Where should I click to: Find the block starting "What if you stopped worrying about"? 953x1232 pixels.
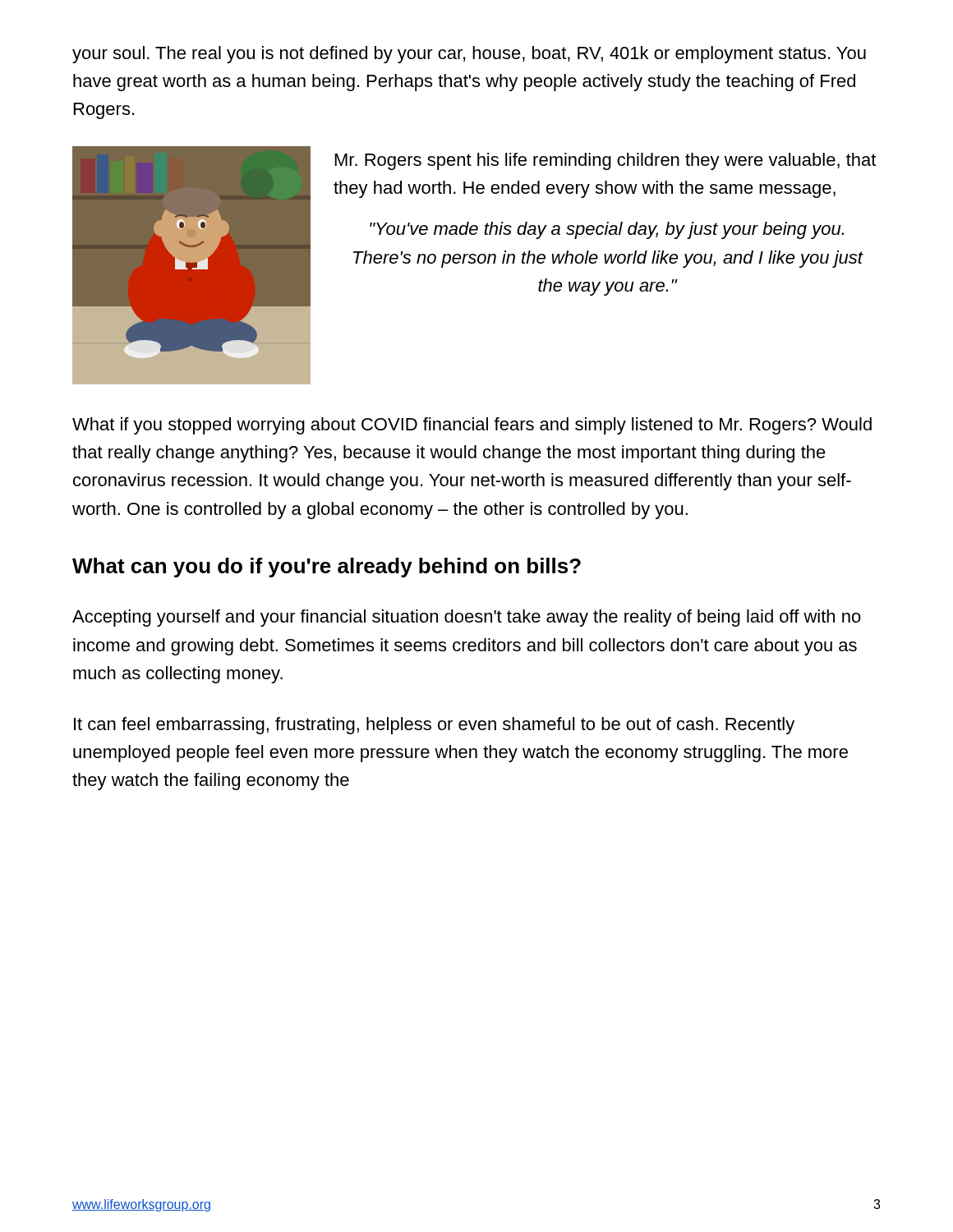tap(472, 466)
